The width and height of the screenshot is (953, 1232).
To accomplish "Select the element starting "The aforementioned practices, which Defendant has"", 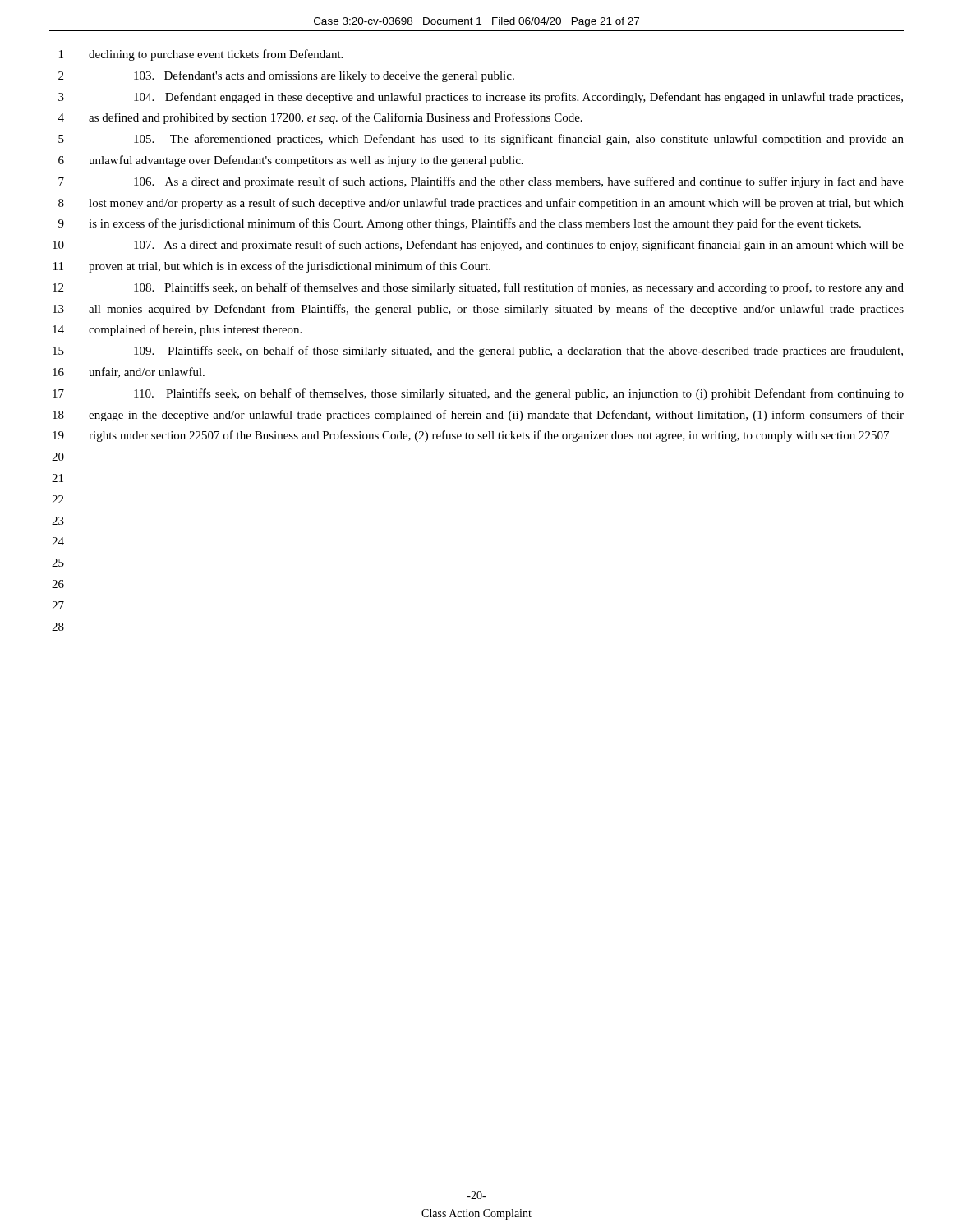I will 496,150.
